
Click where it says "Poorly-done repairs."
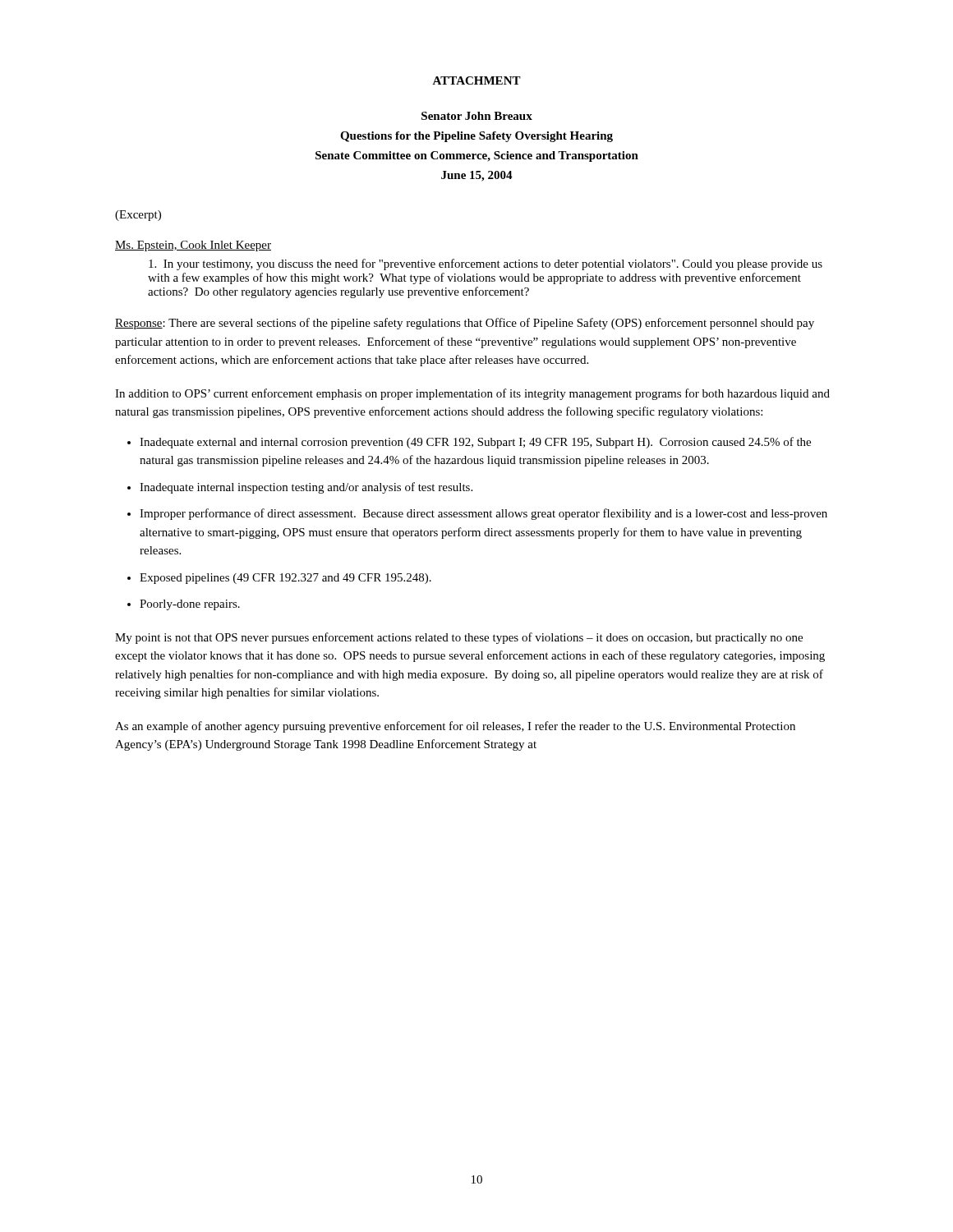pos(190,604)
